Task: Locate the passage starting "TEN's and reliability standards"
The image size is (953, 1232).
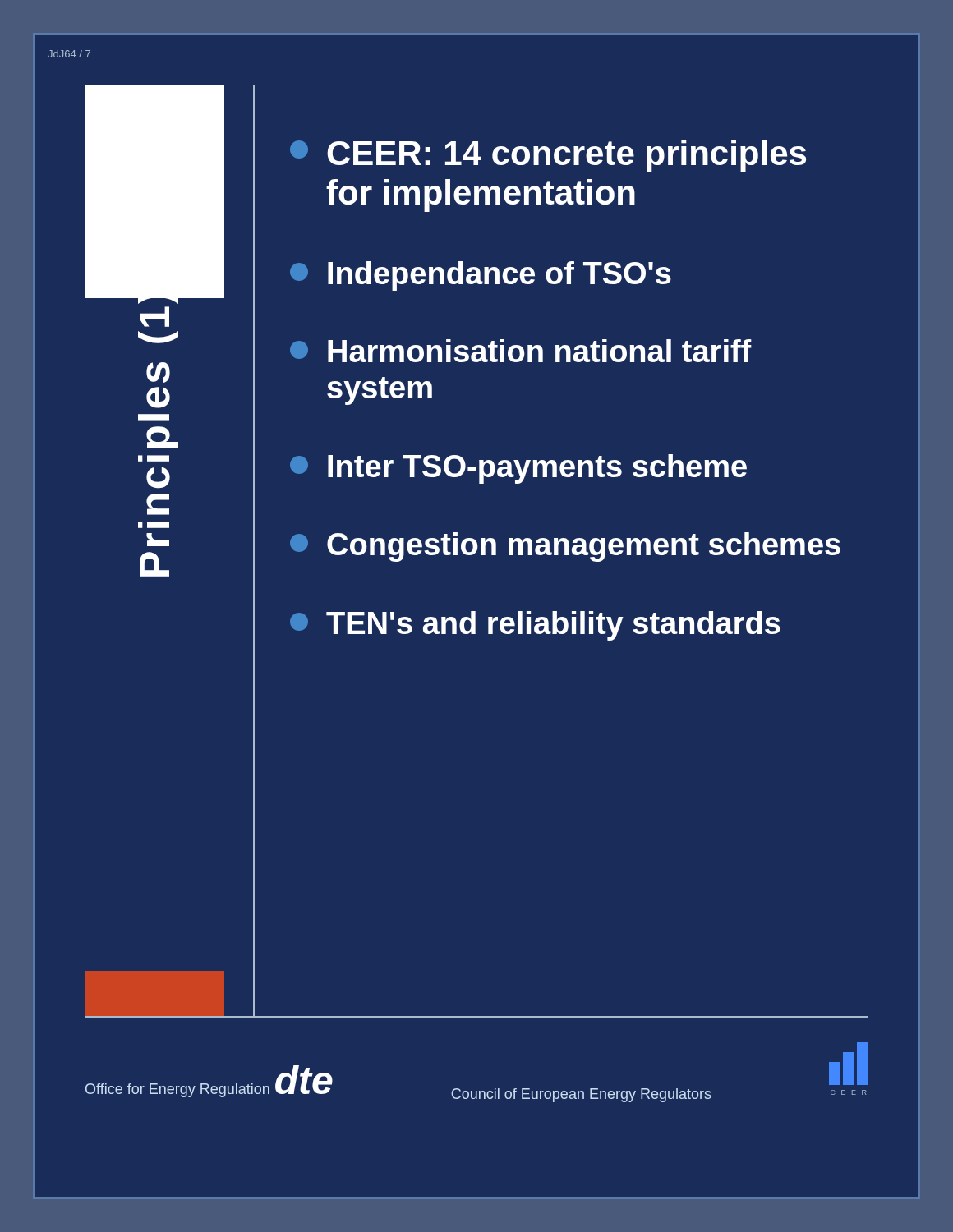Action: pyautogui.click(x=536, y=624)
